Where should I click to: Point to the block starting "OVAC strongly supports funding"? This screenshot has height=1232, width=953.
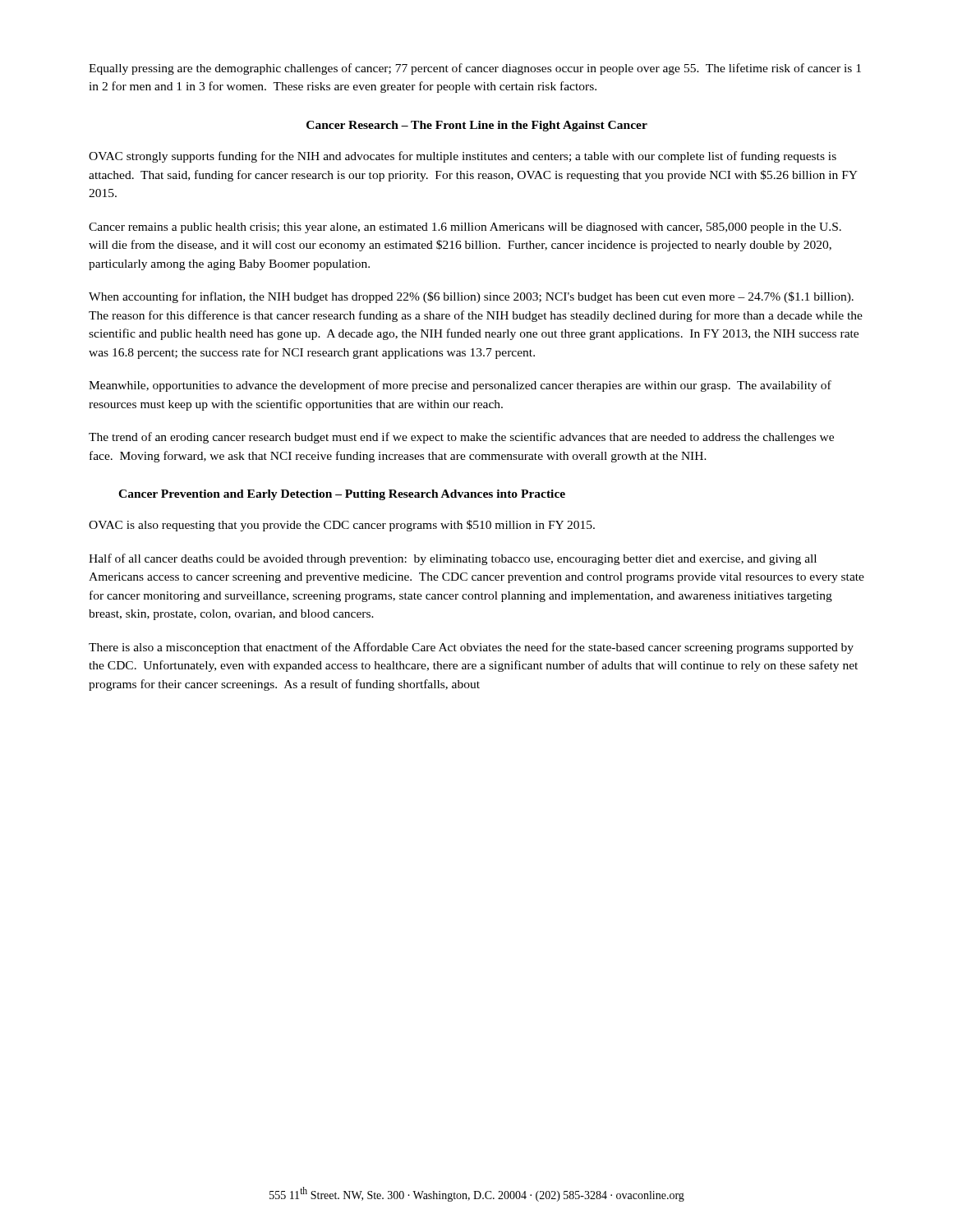[x=473, y=174]
